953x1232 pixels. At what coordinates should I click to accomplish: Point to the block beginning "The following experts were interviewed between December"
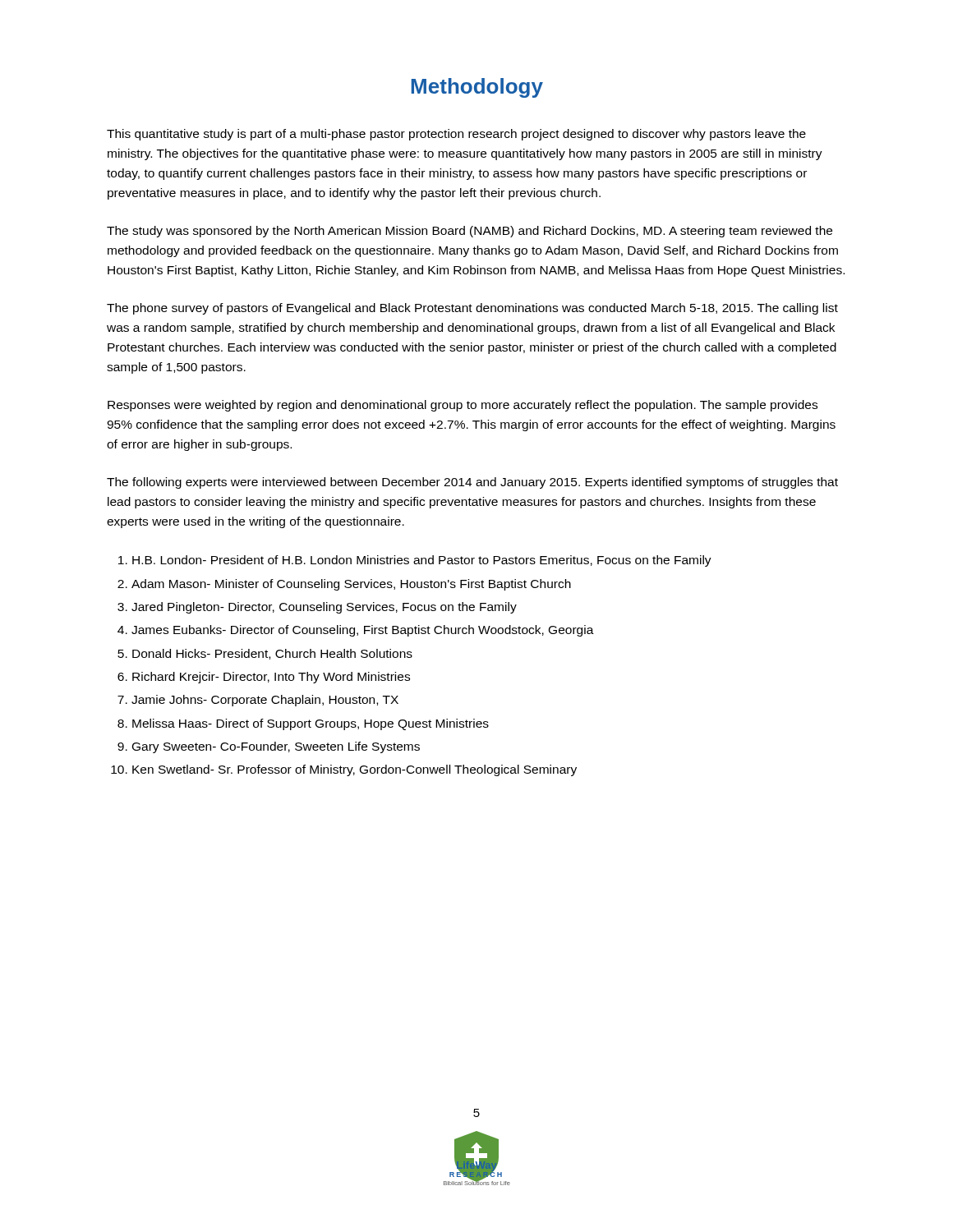tap(472, 502)
